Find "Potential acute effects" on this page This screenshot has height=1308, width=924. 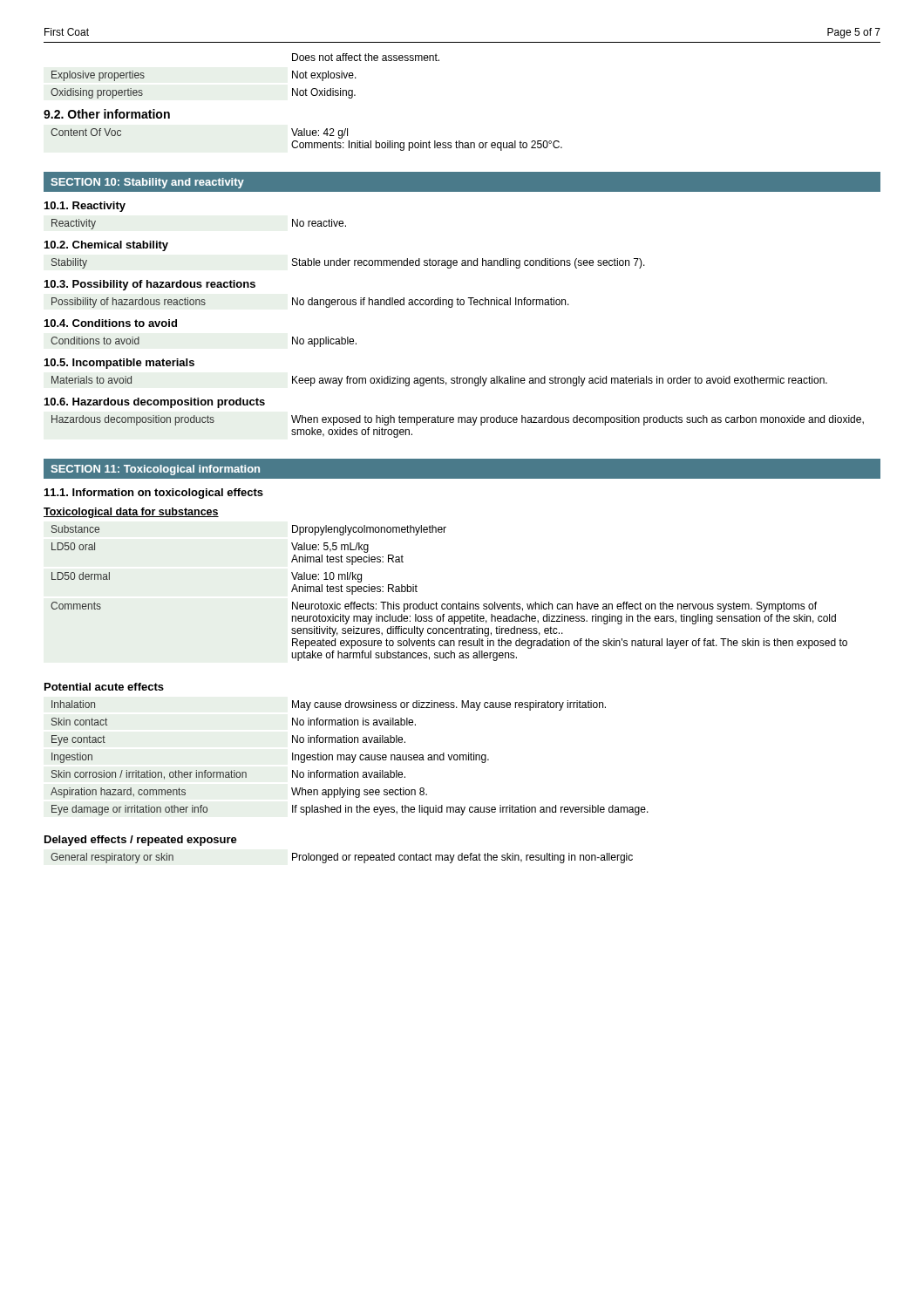(104, 687)
